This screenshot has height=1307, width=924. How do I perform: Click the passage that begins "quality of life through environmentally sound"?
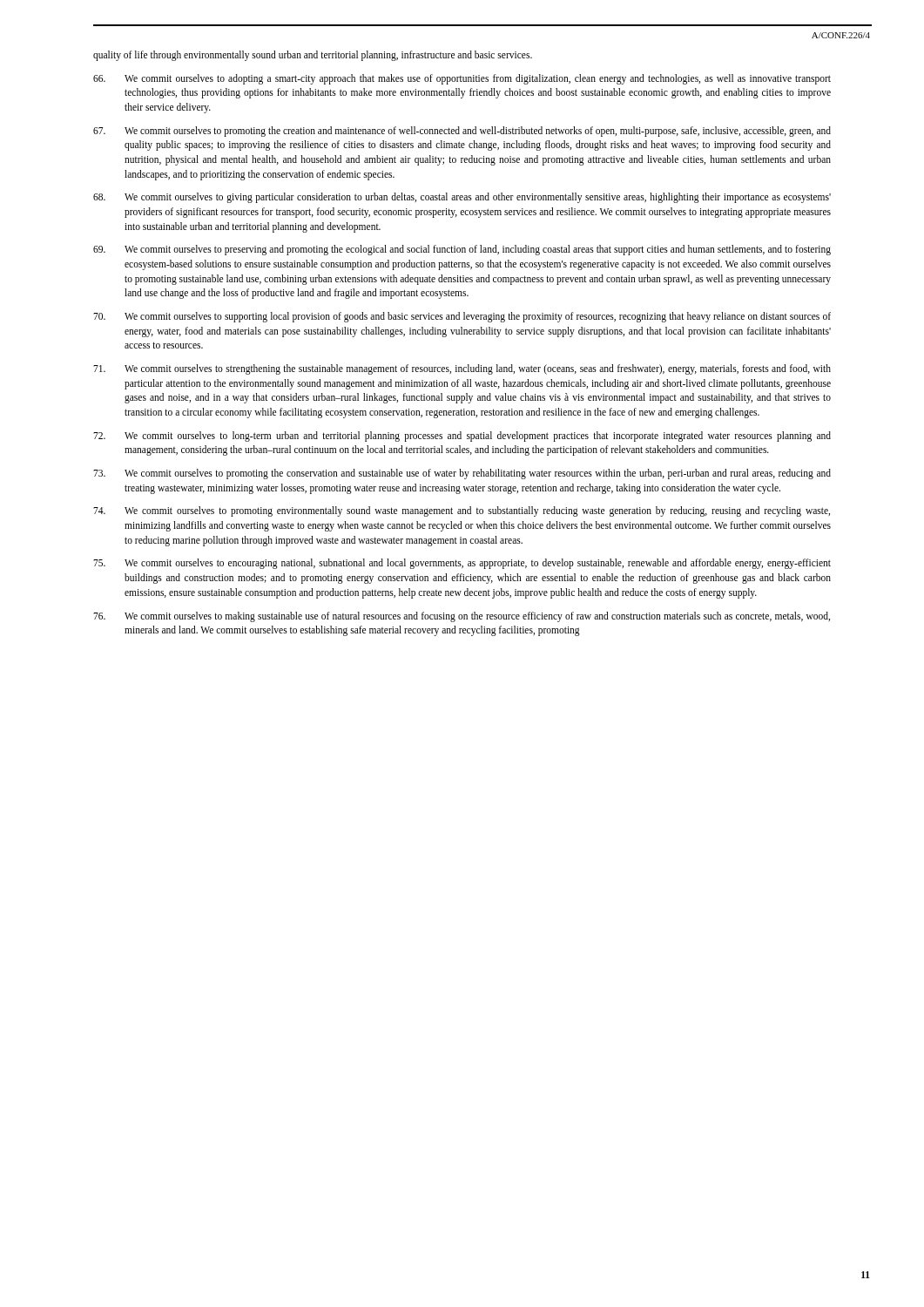(313, 55)
